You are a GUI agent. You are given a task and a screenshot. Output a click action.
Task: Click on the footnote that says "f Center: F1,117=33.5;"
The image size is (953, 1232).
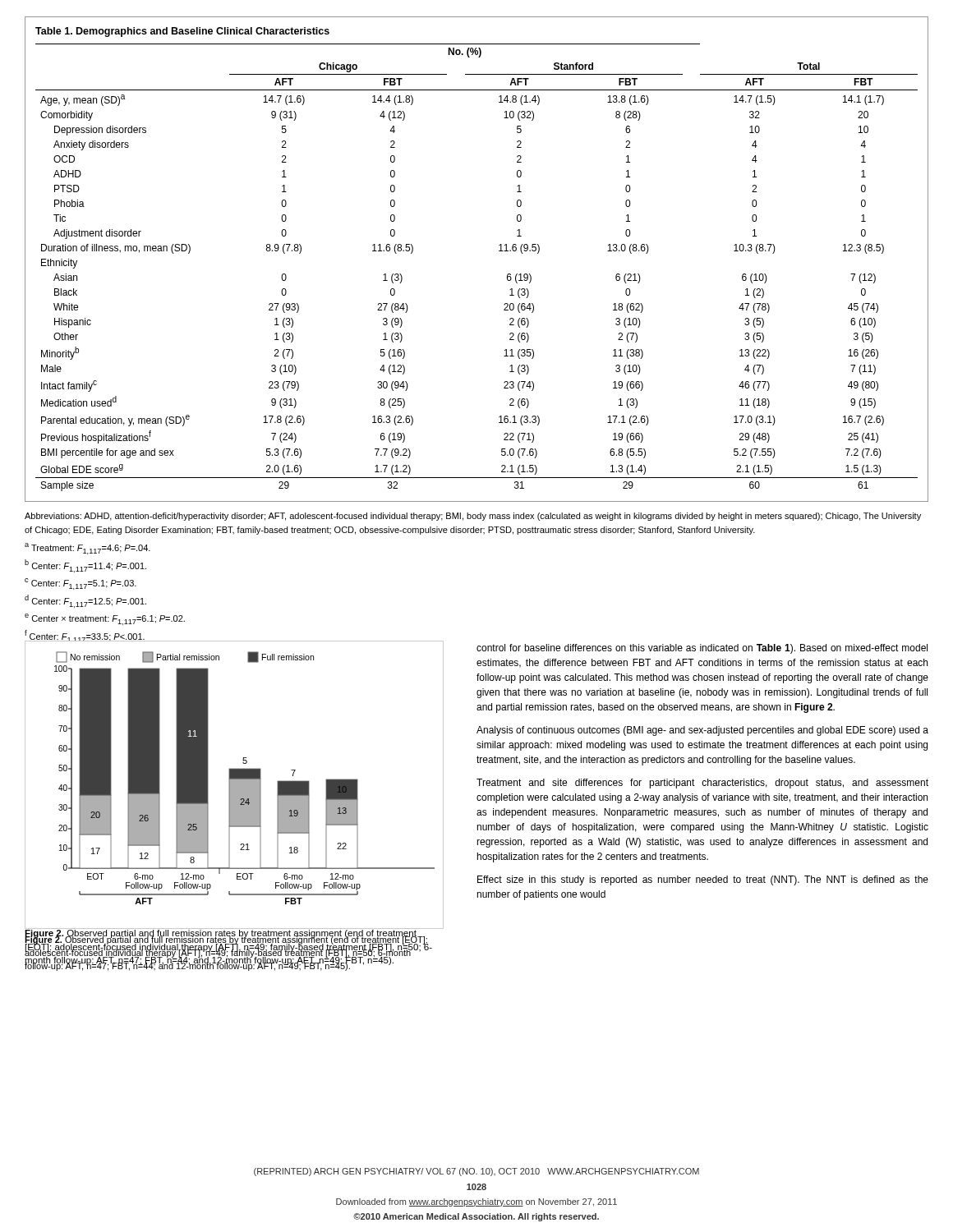(x=85, y=636)
